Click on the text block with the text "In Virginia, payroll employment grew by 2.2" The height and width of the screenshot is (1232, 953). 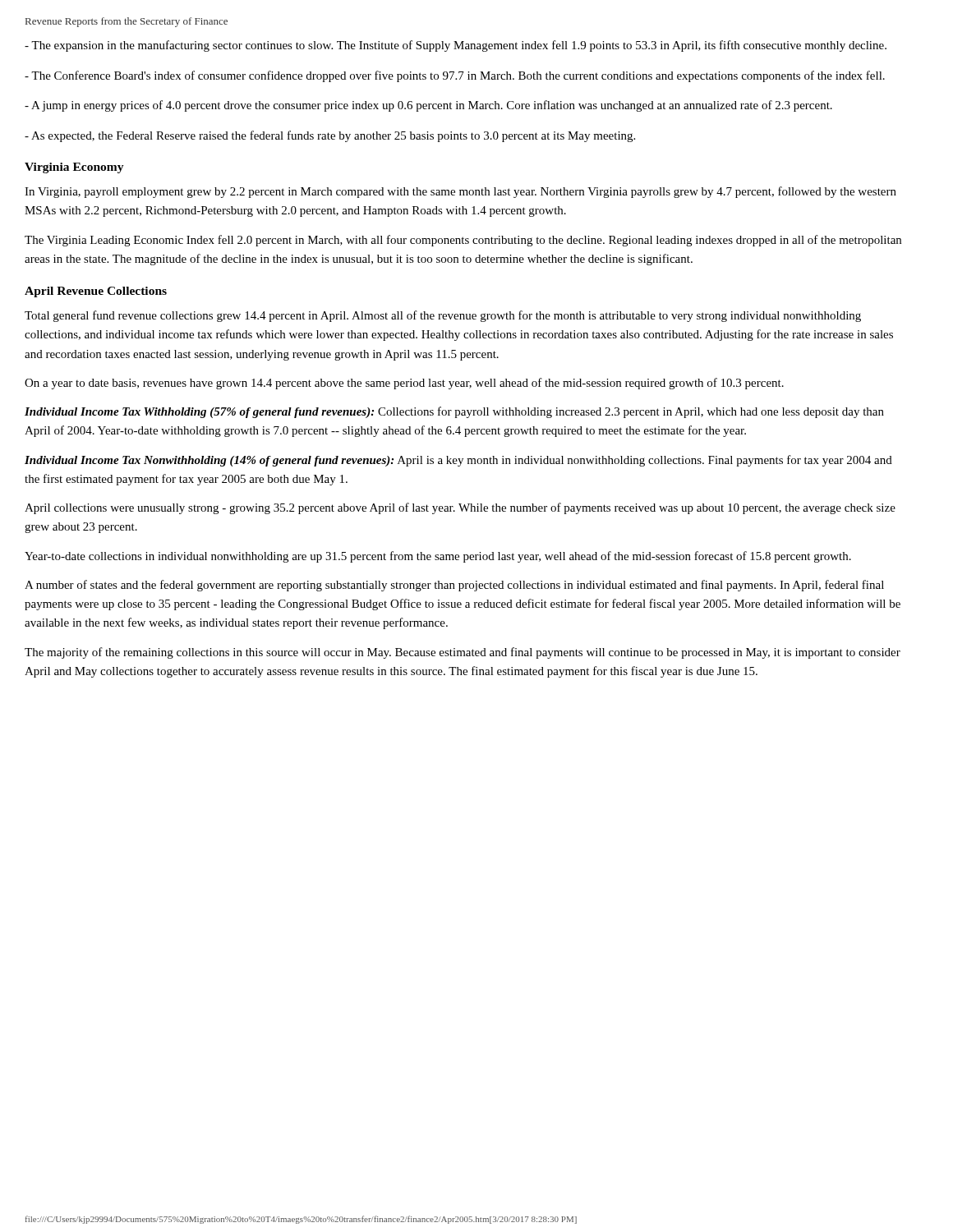[460, 201]
